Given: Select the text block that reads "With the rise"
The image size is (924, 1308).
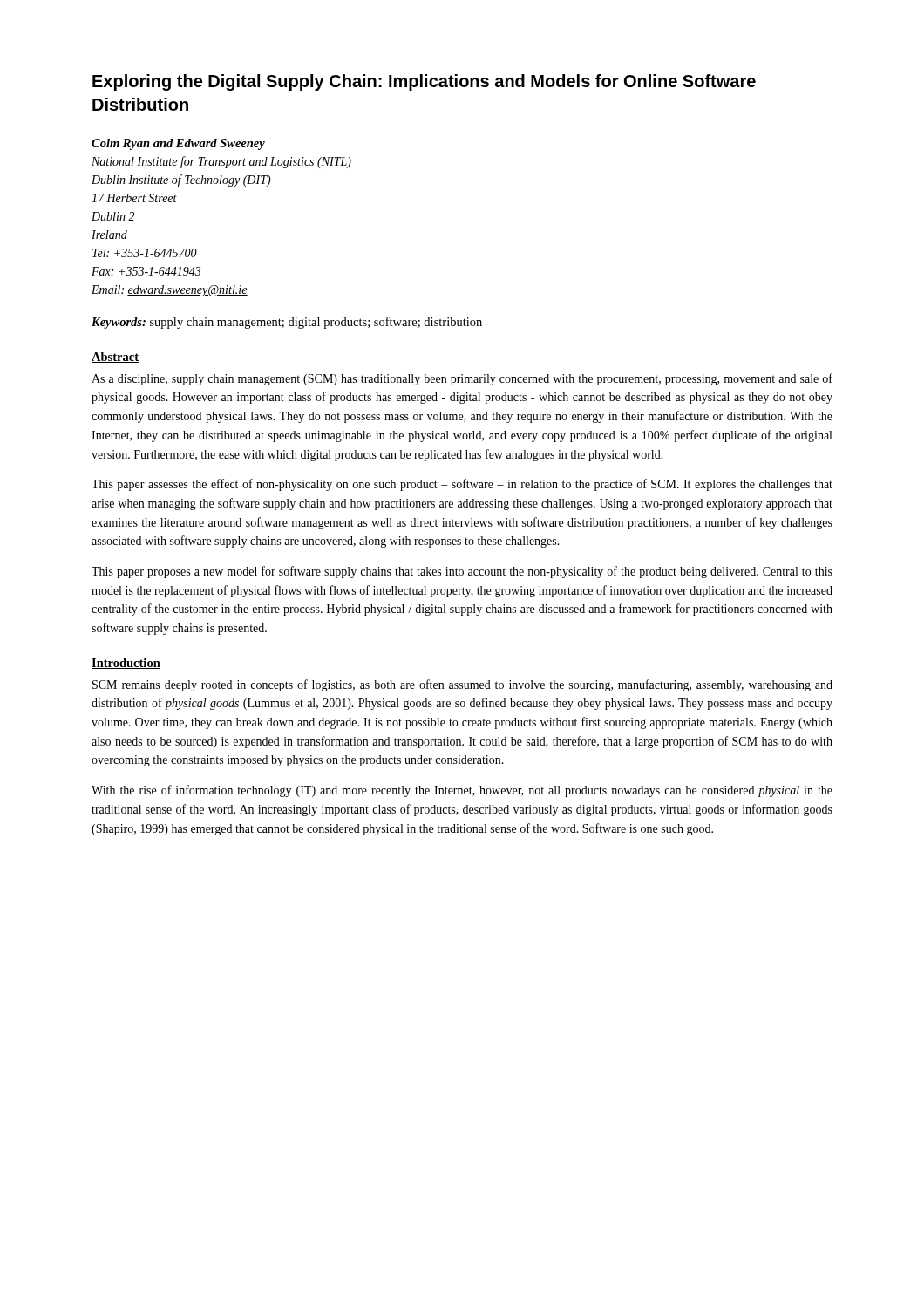Looking at the screenshot, I should [x=462, y=809].
